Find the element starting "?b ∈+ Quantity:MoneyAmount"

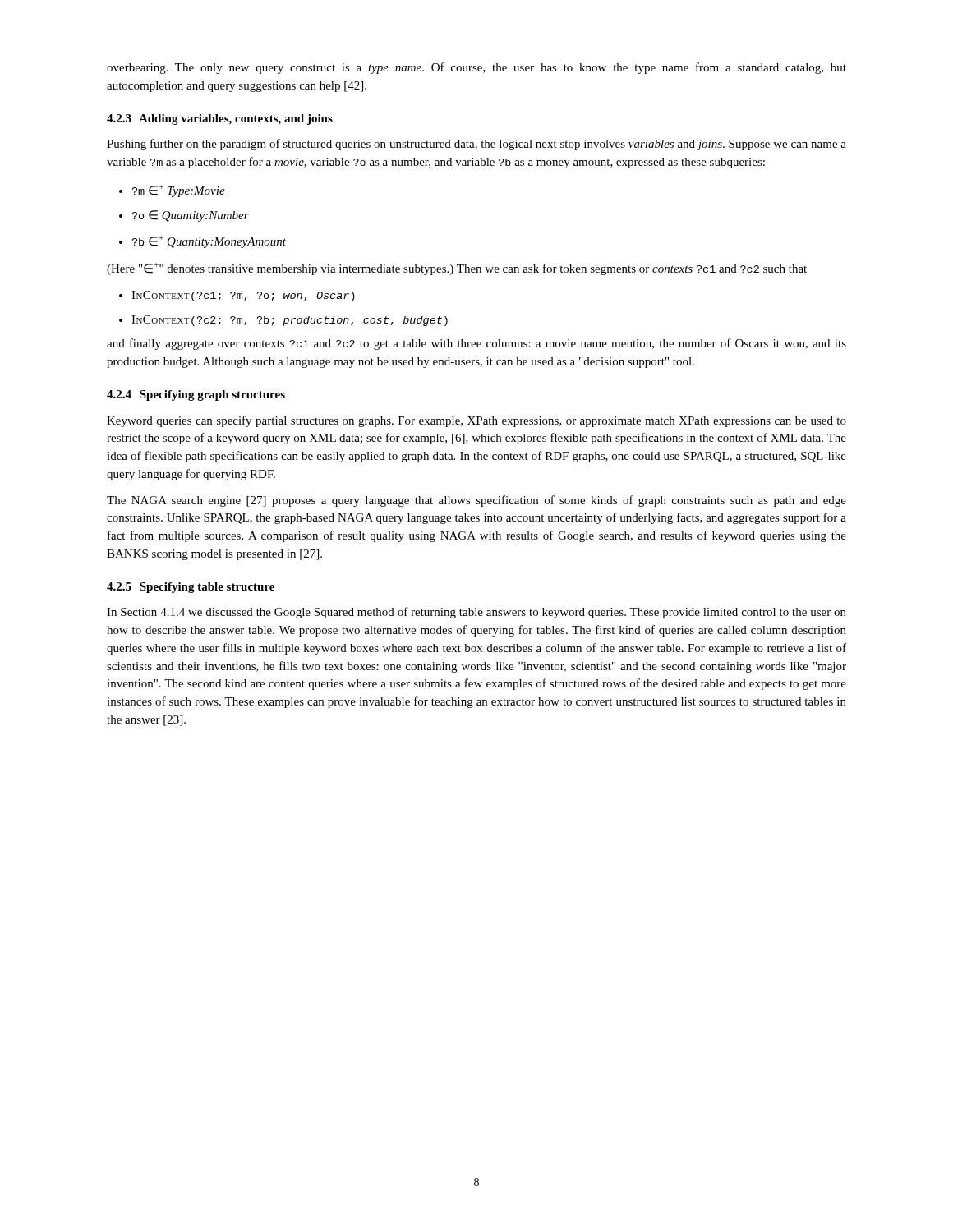point(203,242)
